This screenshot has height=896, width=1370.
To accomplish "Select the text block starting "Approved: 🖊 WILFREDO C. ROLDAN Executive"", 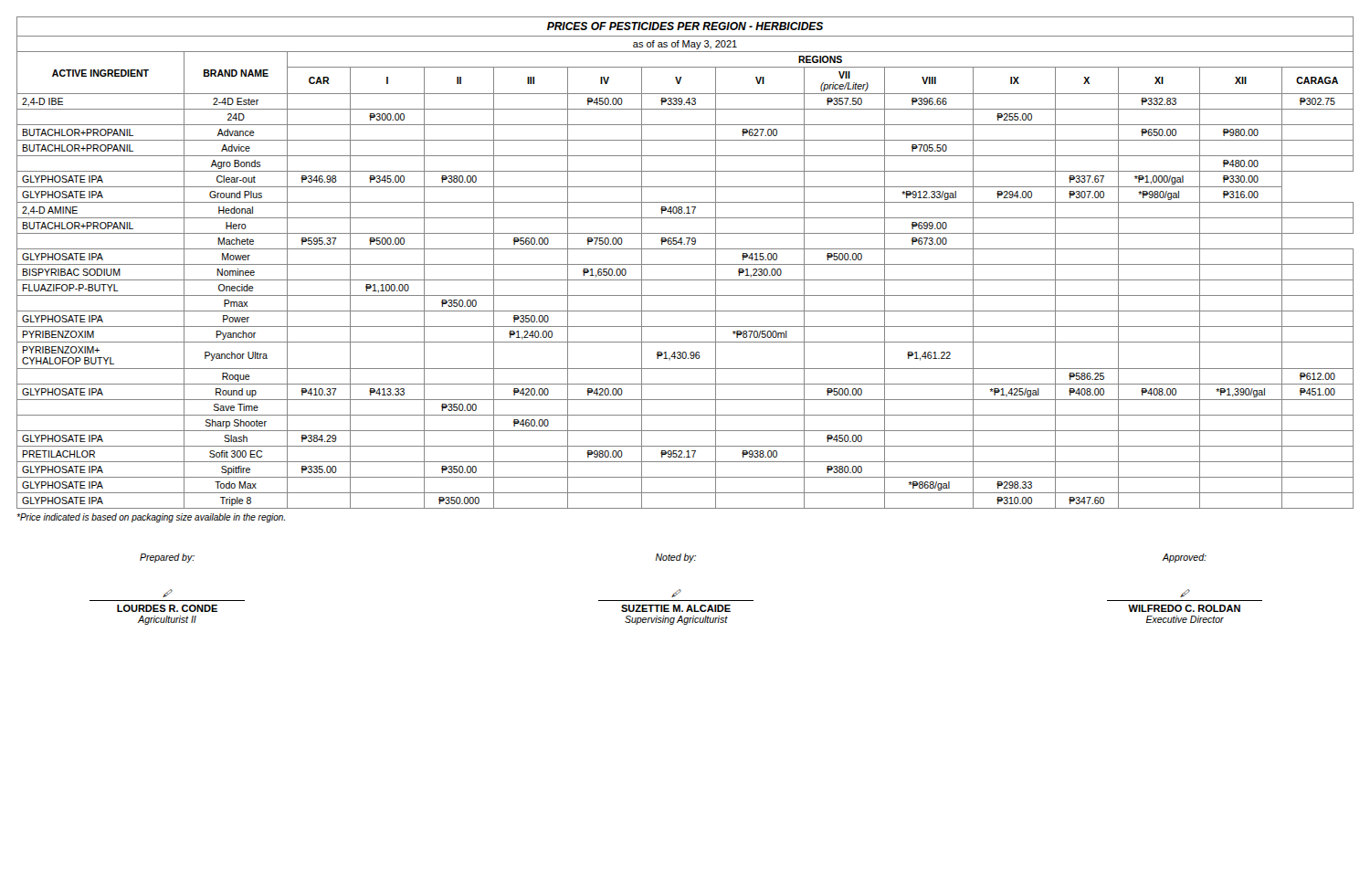I will click(1185, 588).
